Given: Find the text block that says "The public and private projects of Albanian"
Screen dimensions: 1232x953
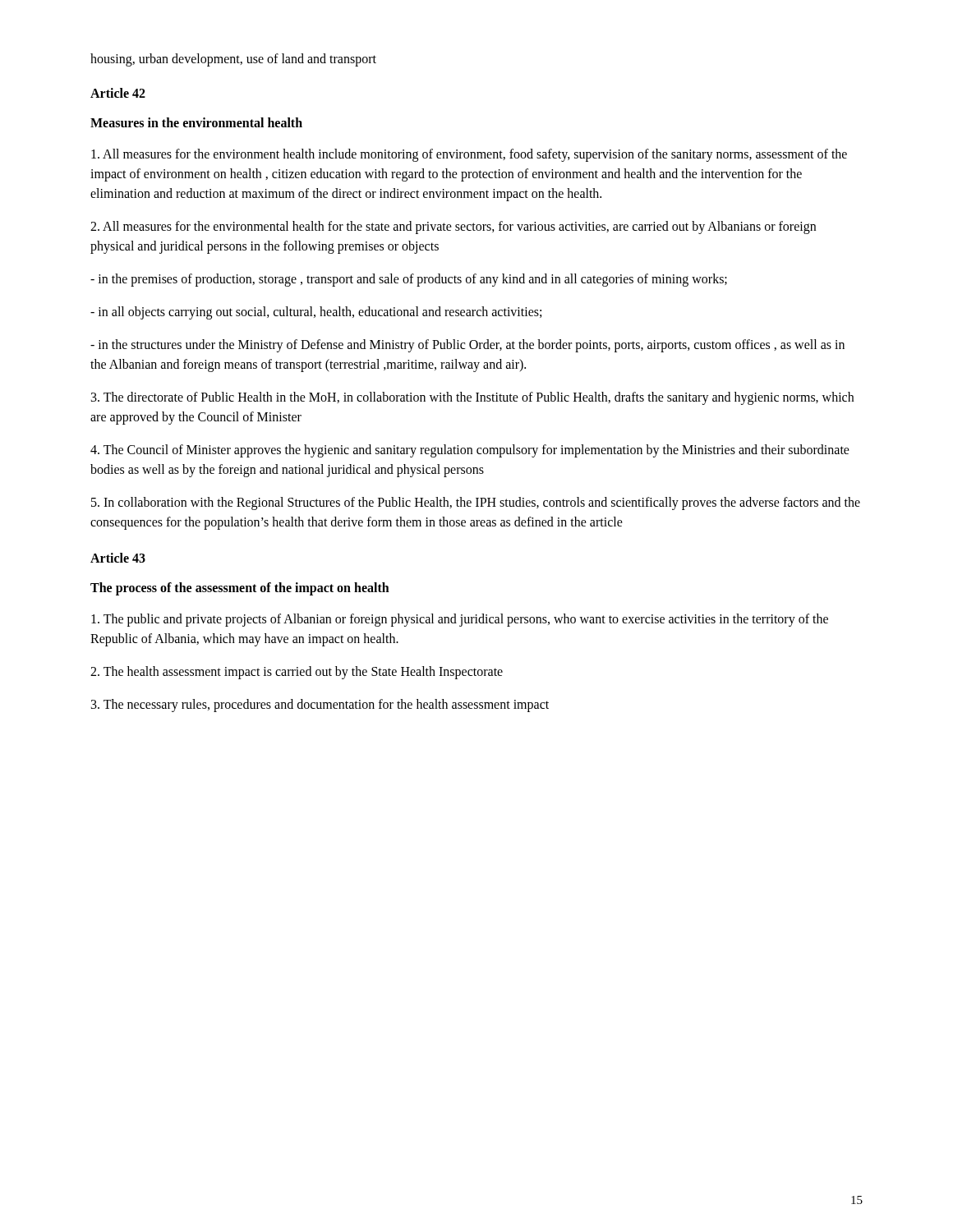Looking at the screenshot, I should 476,629.
